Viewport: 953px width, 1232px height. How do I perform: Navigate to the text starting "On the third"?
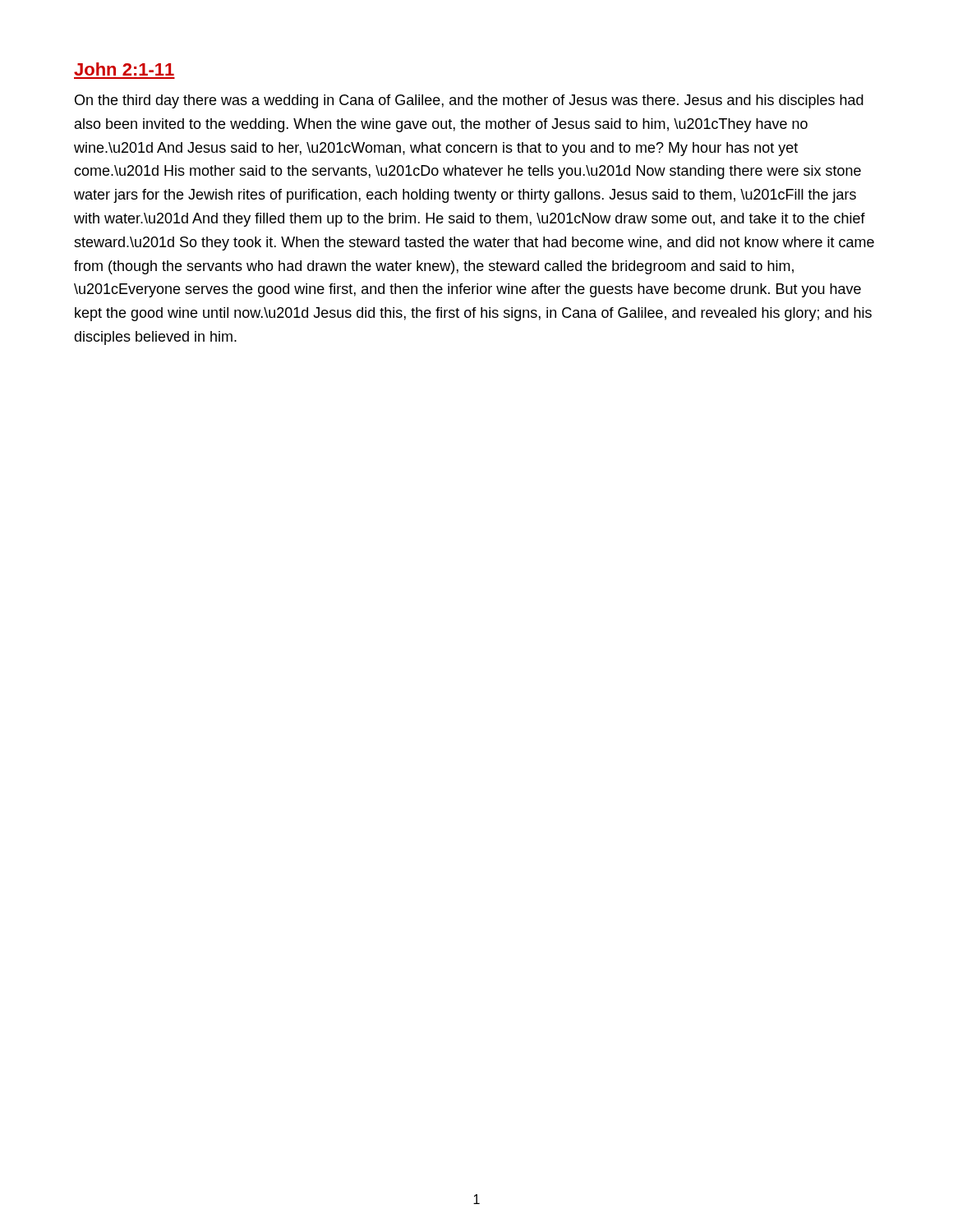coord(474,218)
